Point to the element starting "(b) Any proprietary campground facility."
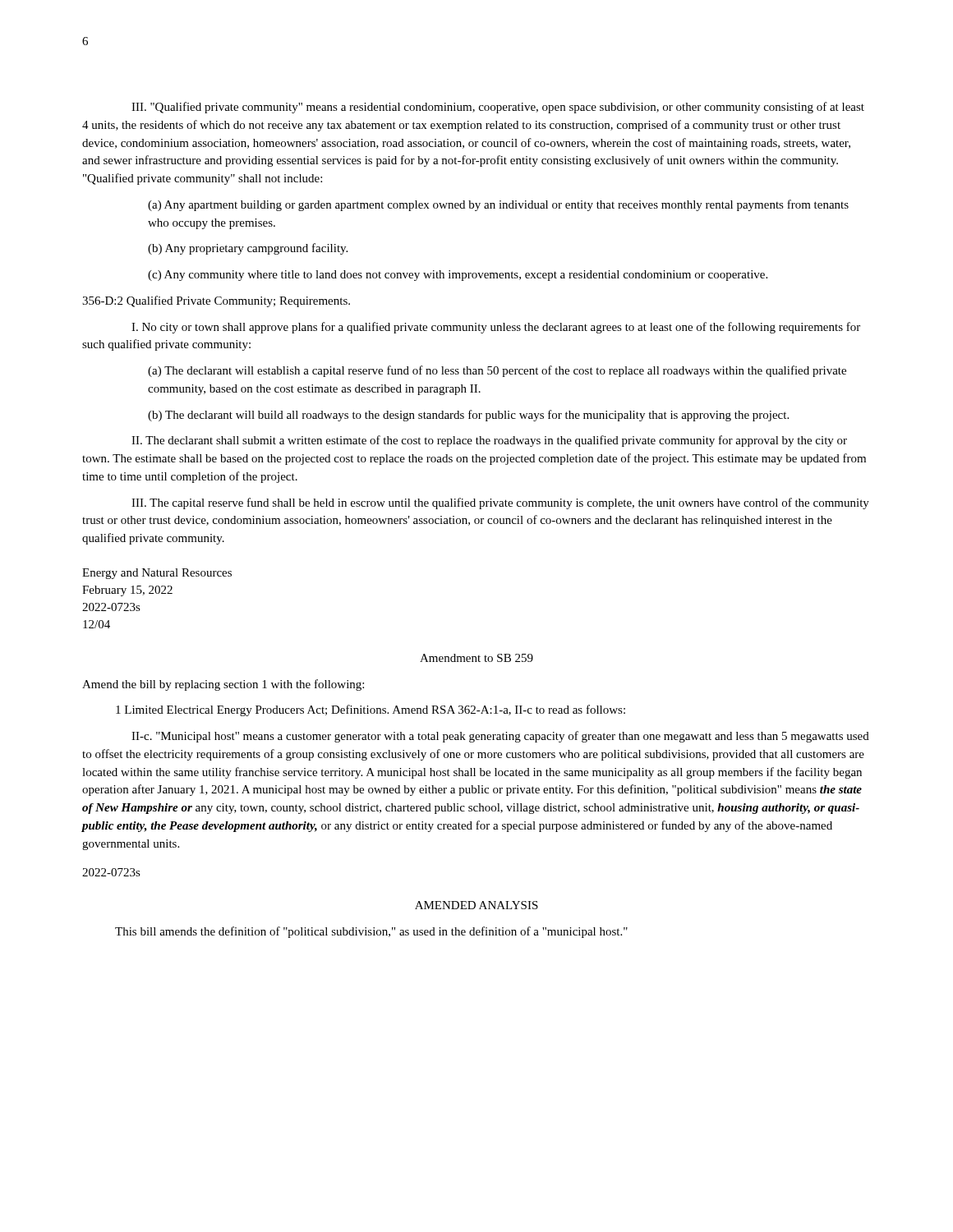953x1232 pixels. [248, 249]
